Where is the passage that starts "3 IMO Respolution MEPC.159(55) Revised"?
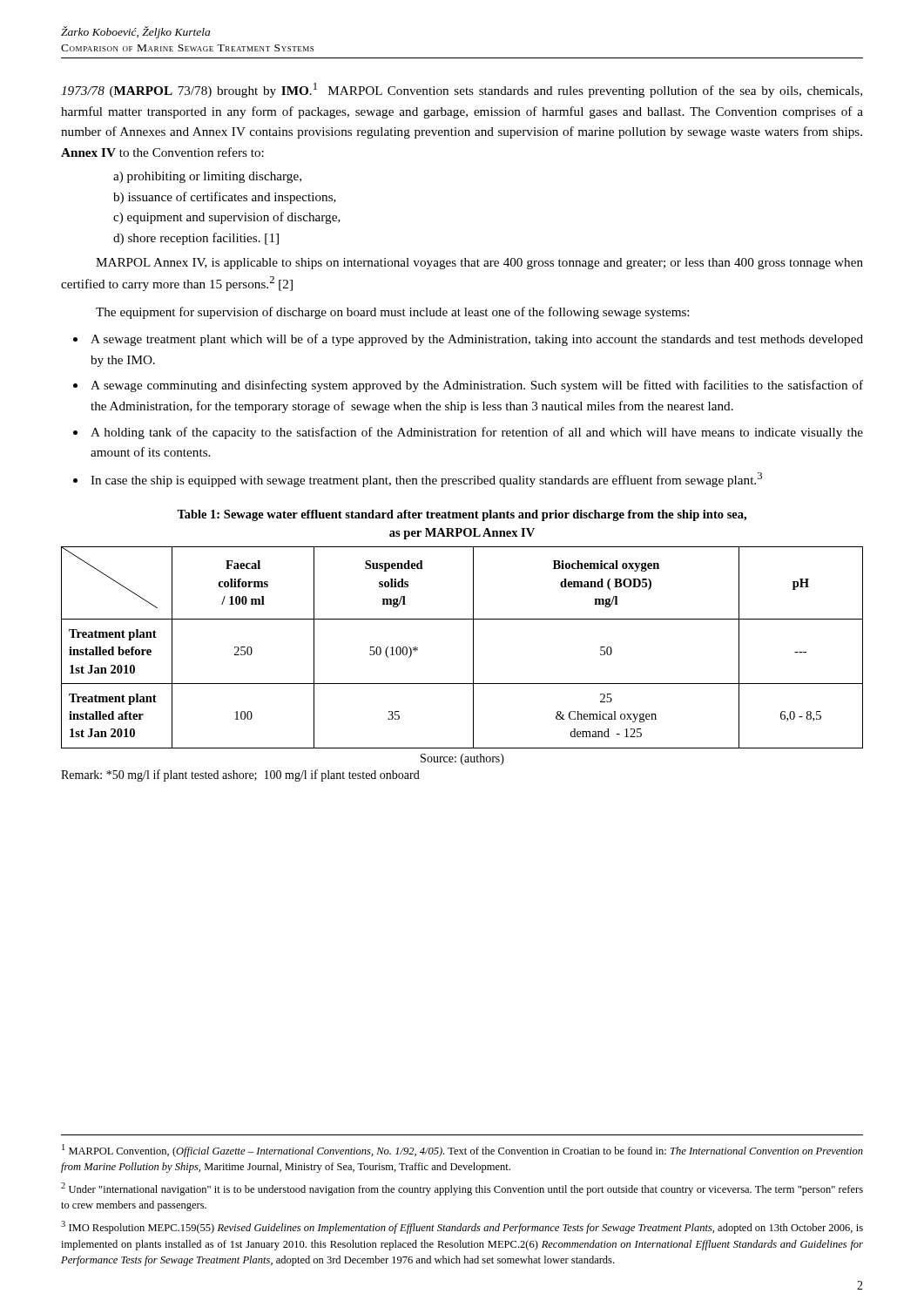The image size is (924, 1307). pos(462,1243)
